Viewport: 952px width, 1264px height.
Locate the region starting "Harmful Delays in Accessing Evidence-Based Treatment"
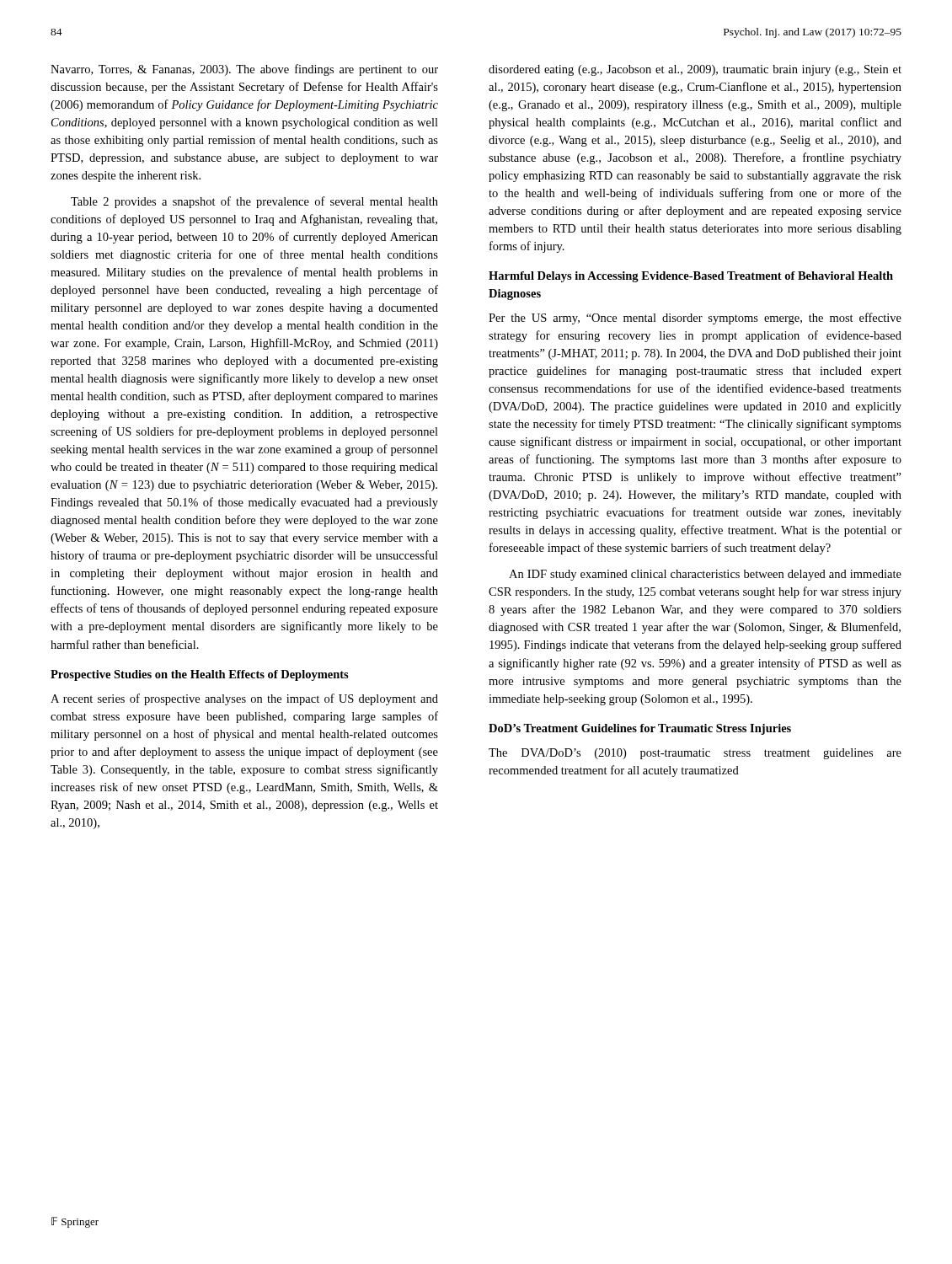pos(691,285)
